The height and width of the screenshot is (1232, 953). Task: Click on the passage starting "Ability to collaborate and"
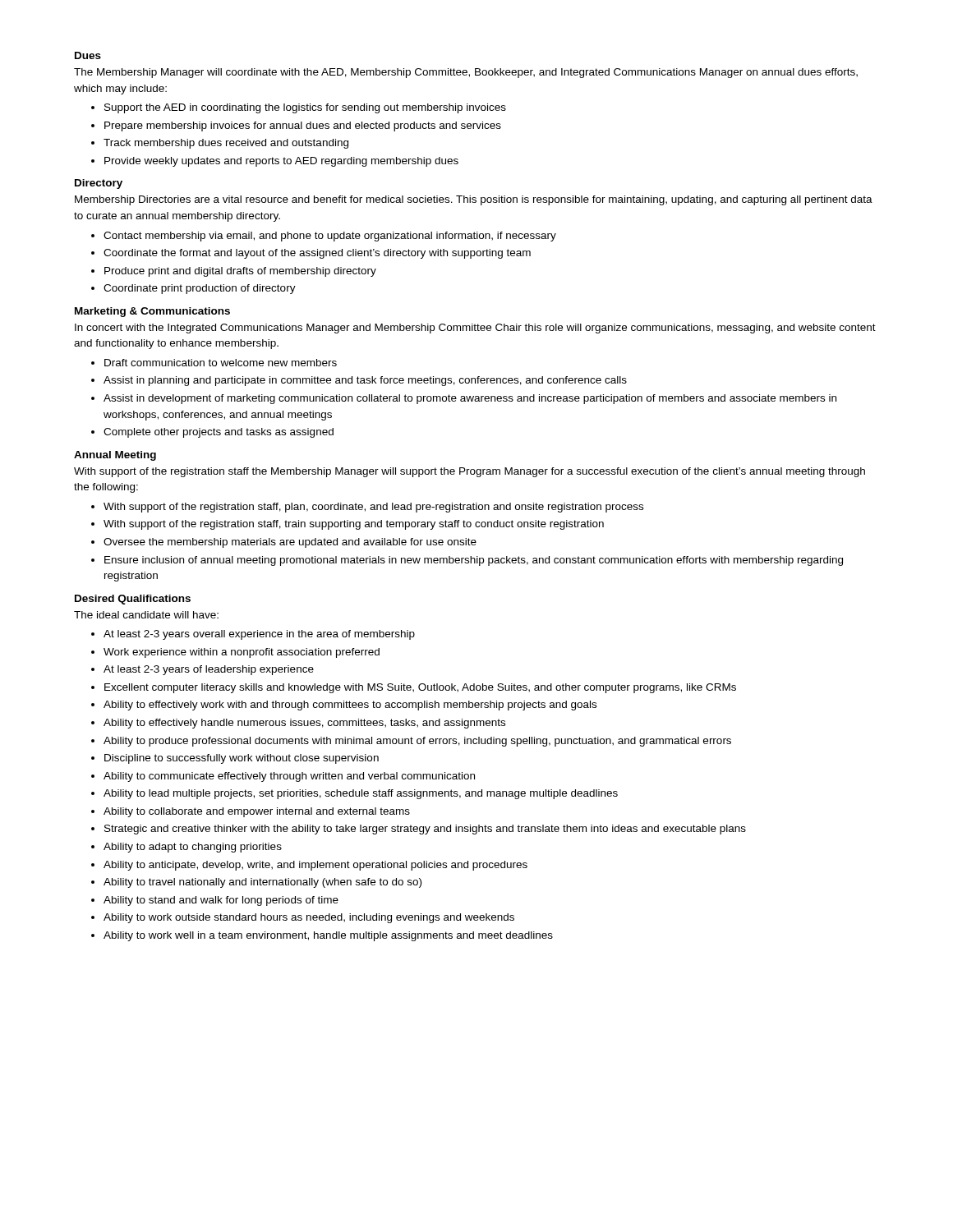257,811
